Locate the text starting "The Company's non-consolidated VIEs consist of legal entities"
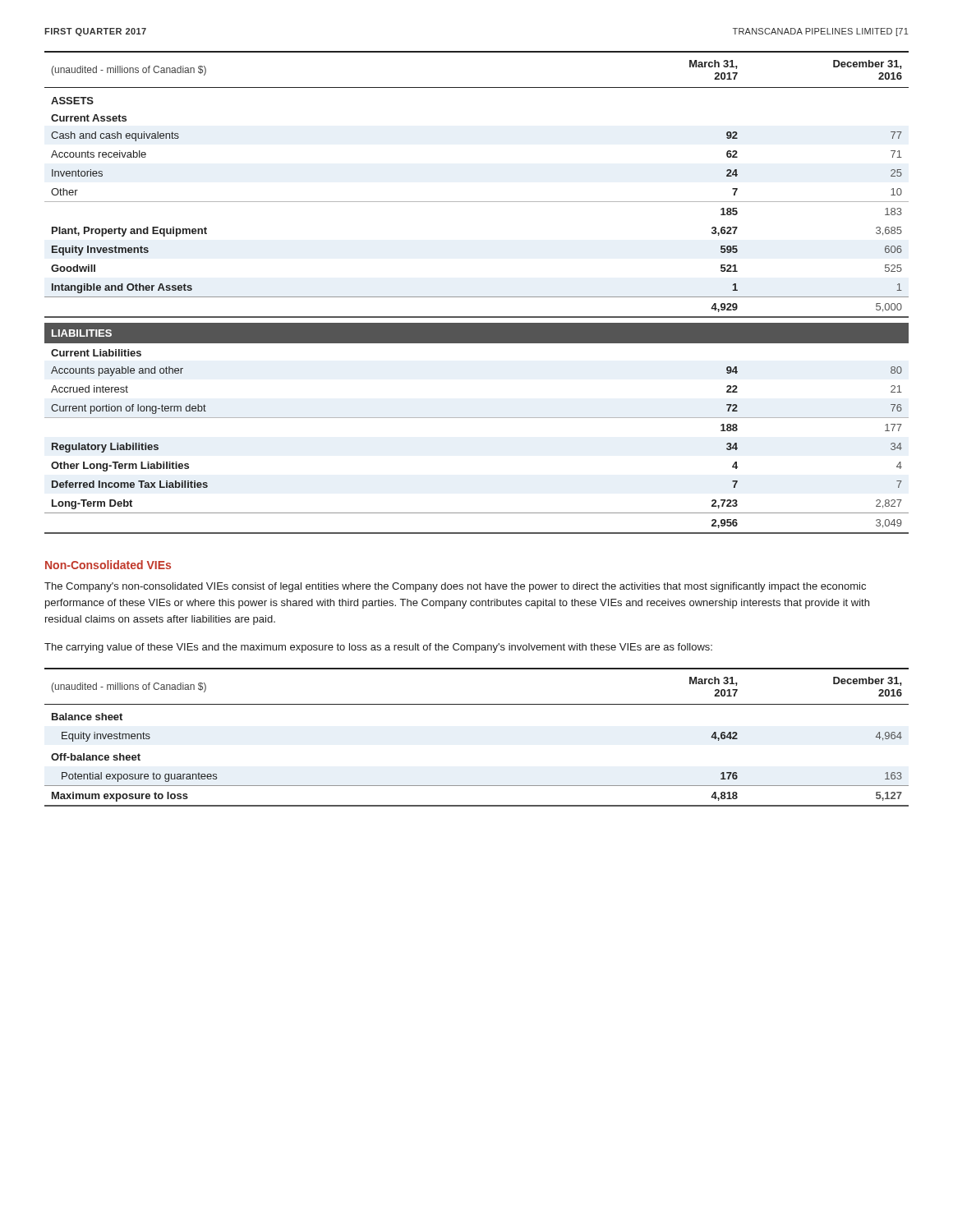 pyautogui.click(x=457, y=603)
